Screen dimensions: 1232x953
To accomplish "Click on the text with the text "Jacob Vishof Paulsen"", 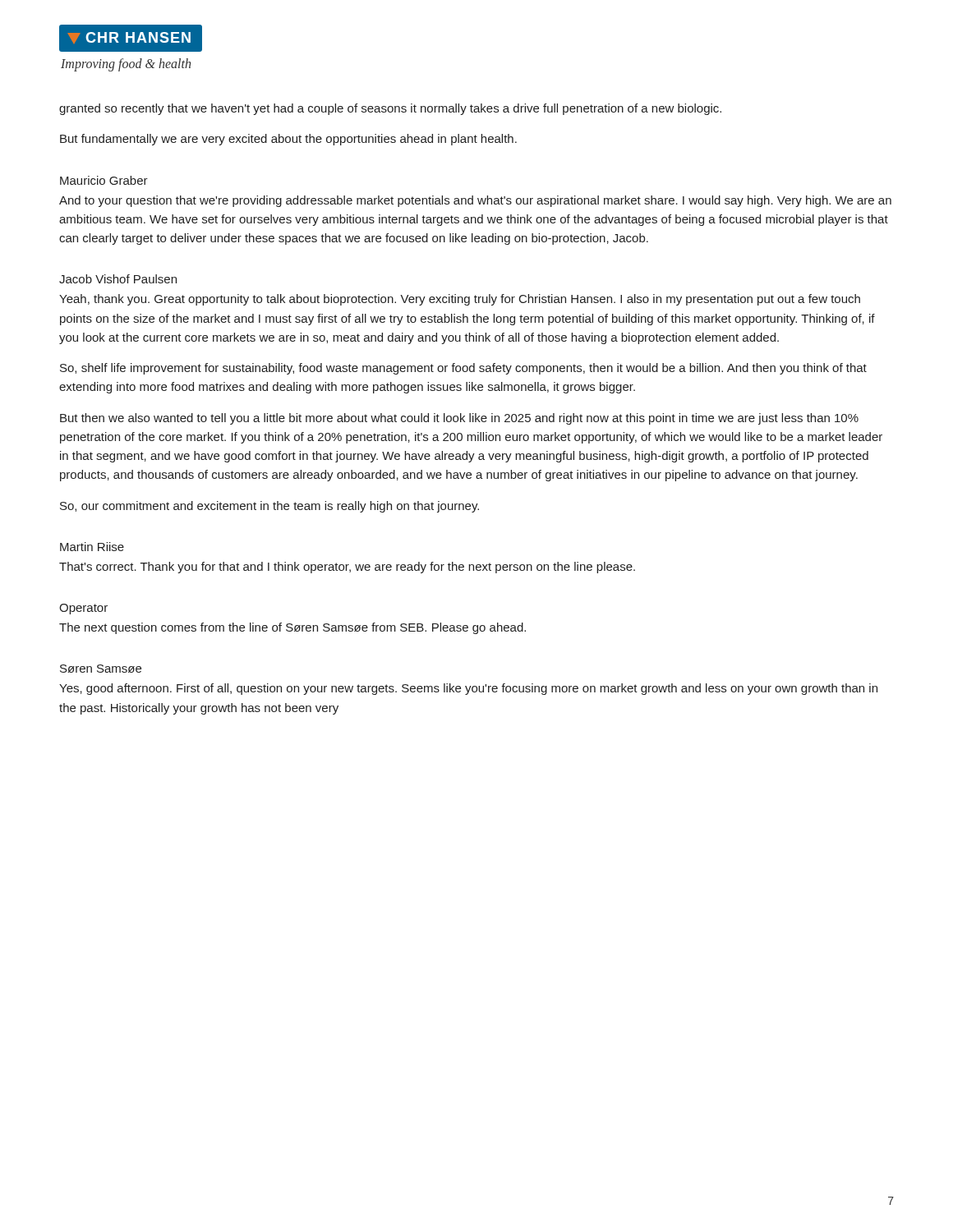I will point(118,279).
